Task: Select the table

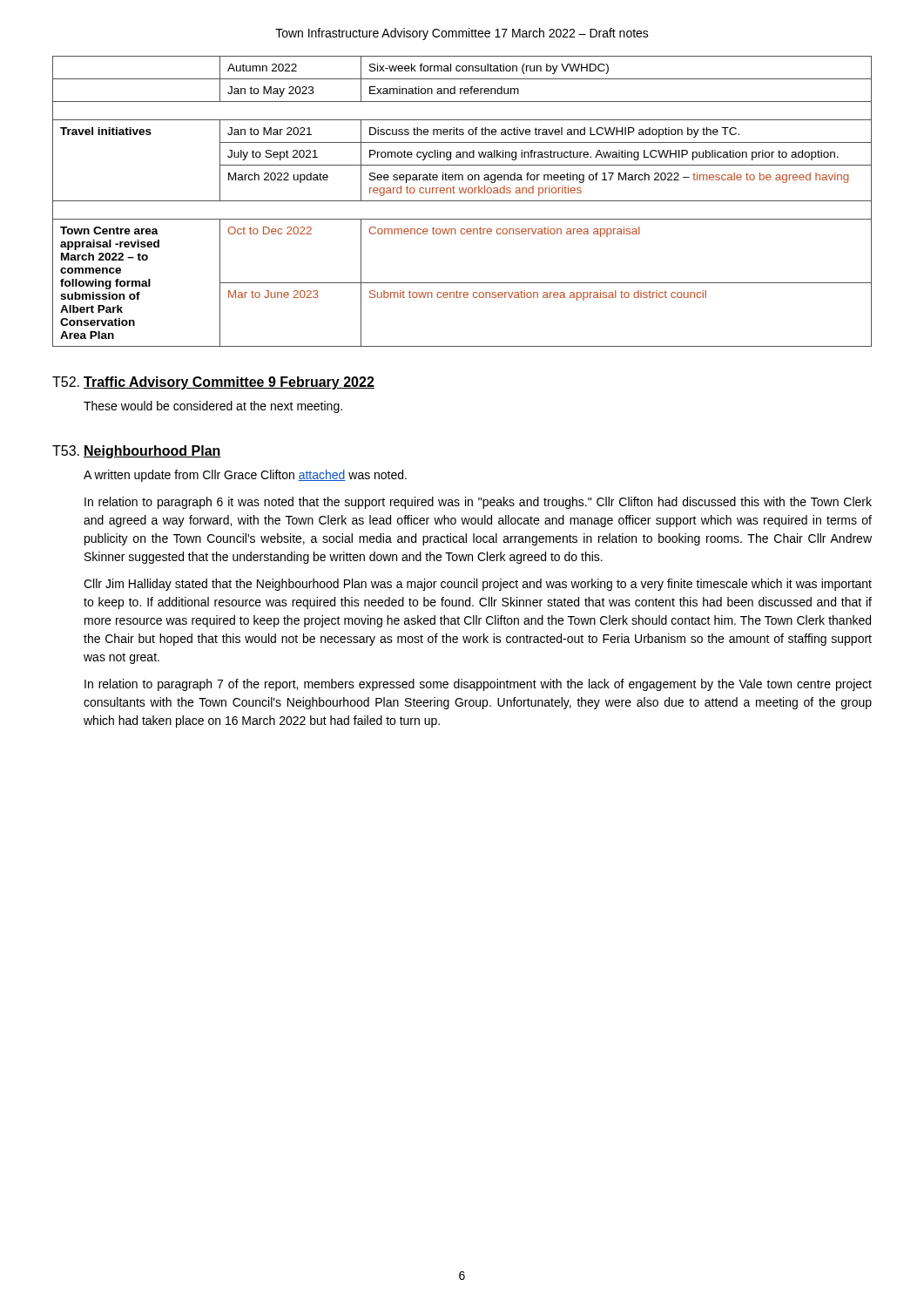Action: click(x=462, y=201)
